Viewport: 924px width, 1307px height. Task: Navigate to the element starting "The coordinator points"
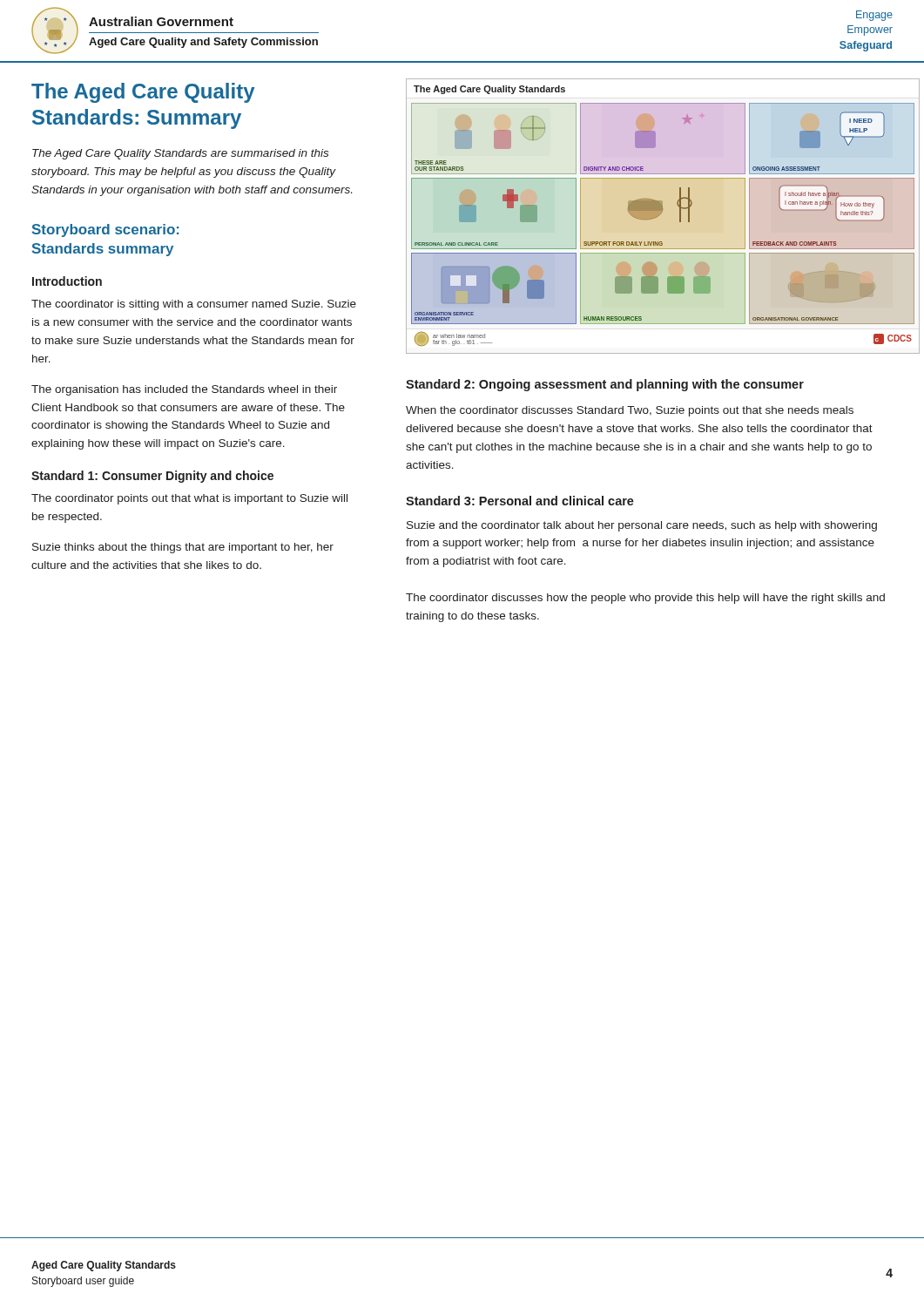coord(190,507)
